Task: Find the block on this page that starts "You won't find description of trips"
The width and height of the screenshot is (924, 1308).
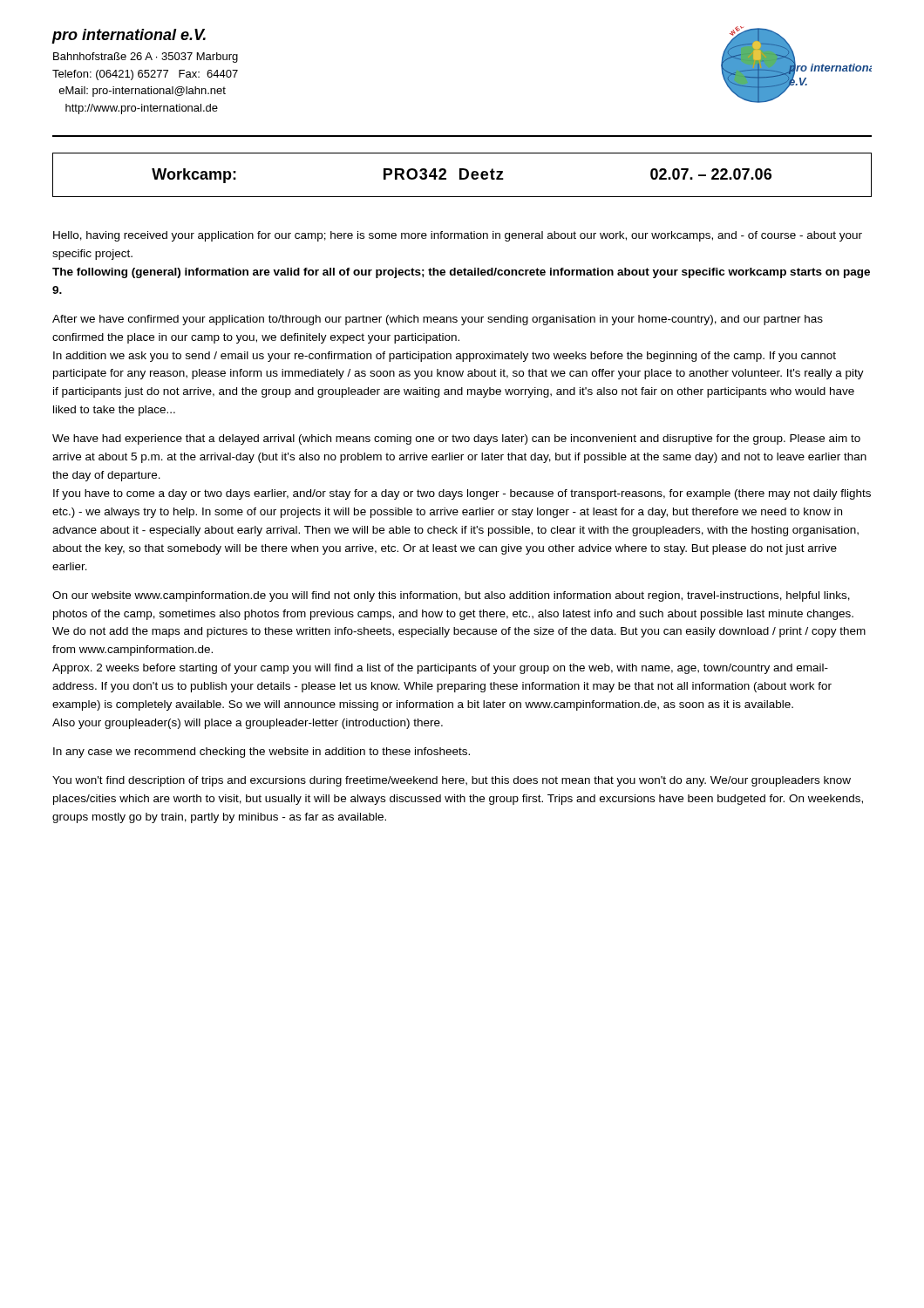Action: tap(462, 799)
